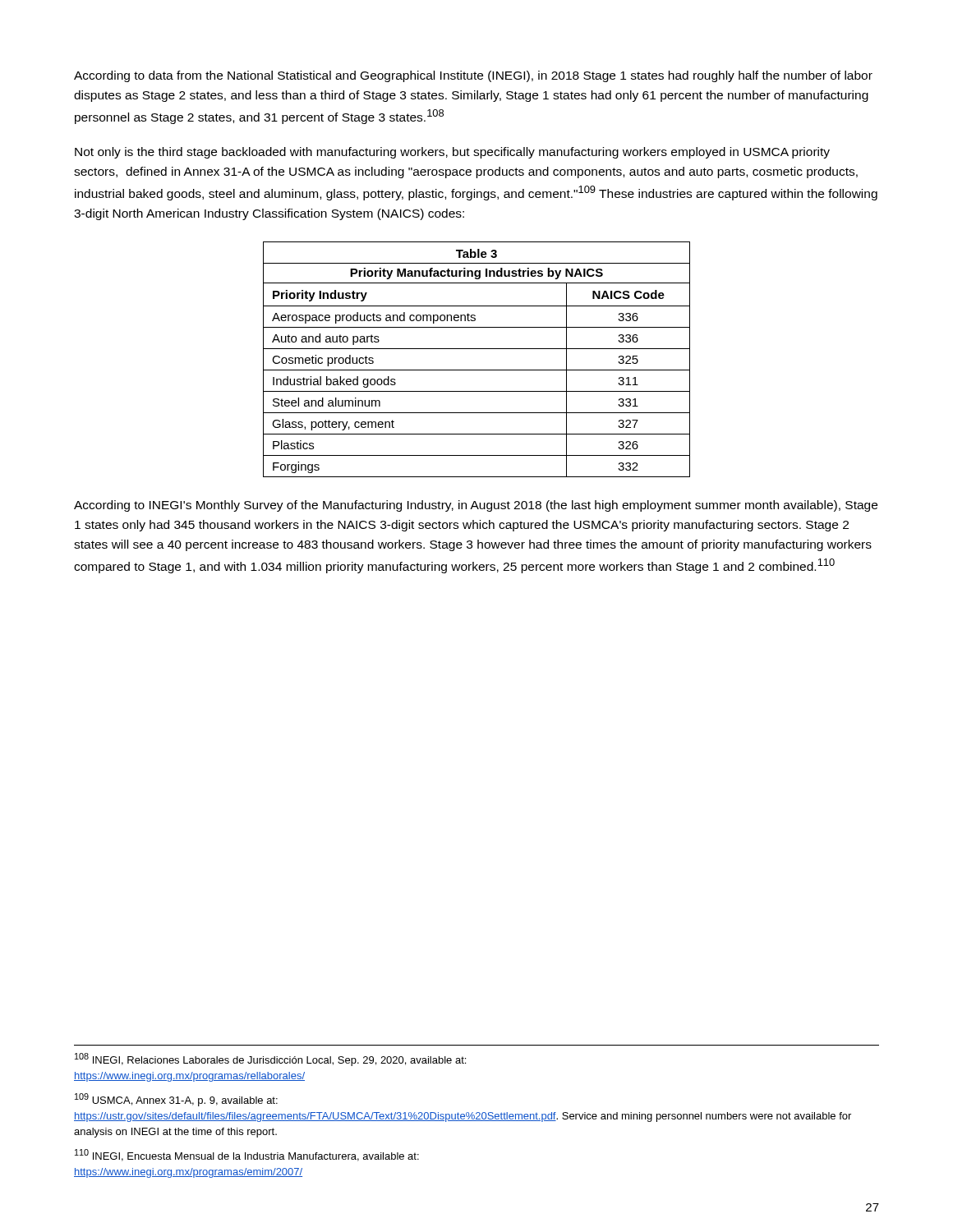Image resolution: width=953 pixels, height=1232 pixels.
Task: Navigate to the text block starting "According to data from the"
Action: (x=473, y=96)
